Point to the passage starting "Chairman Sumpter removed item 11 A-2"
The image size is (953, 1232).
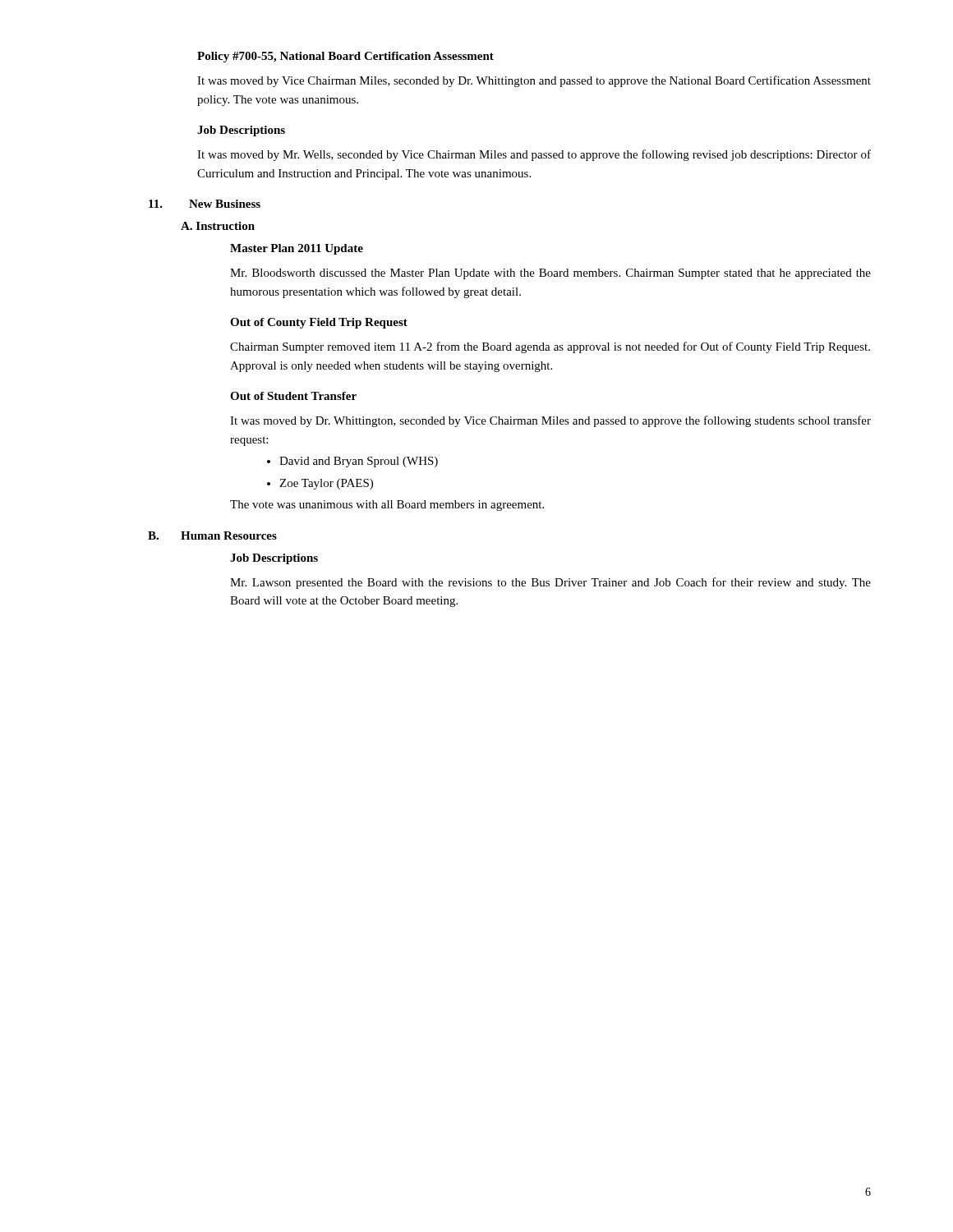click(550, 356)
